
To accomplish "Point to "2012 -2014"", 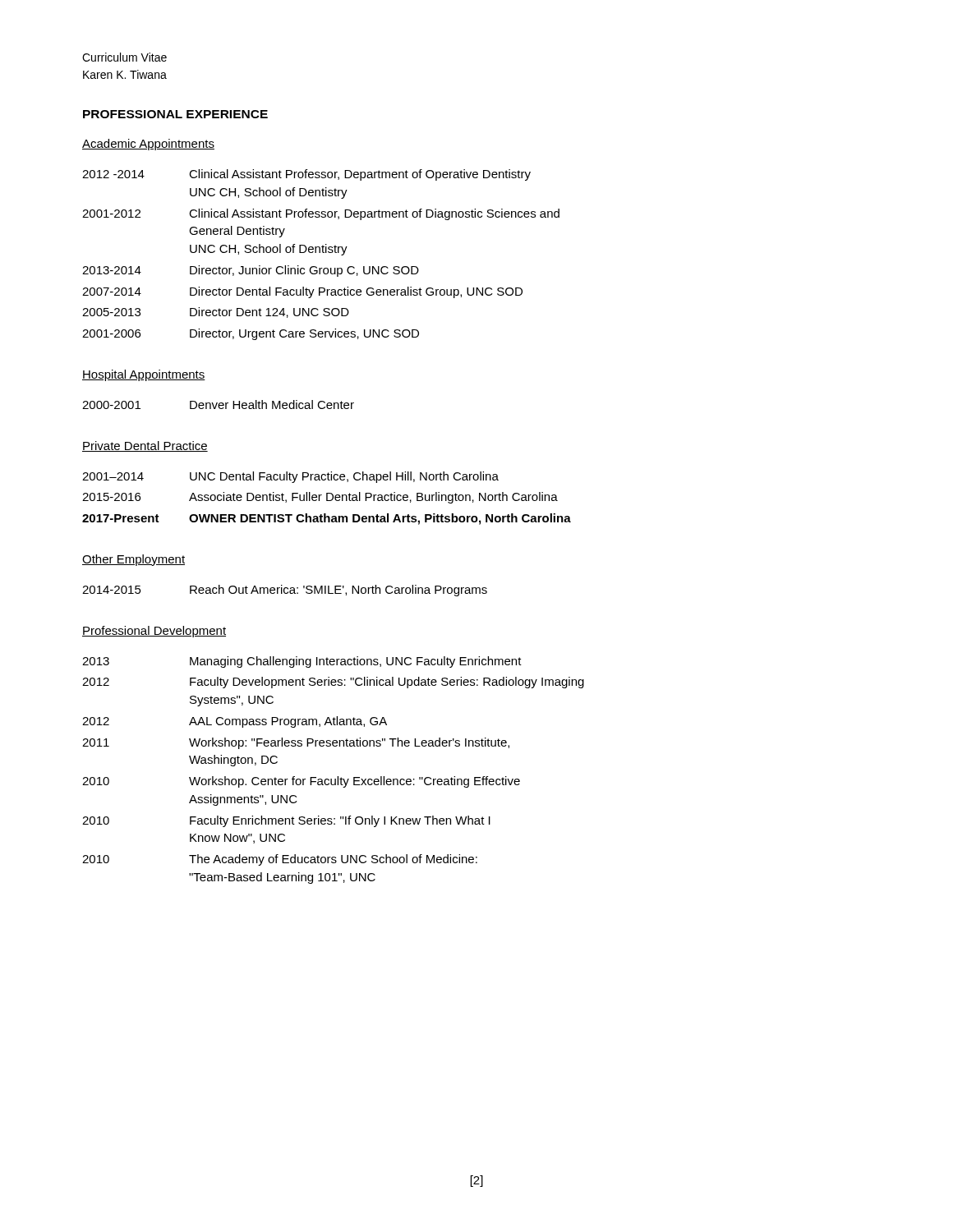I will pos(113,174).
